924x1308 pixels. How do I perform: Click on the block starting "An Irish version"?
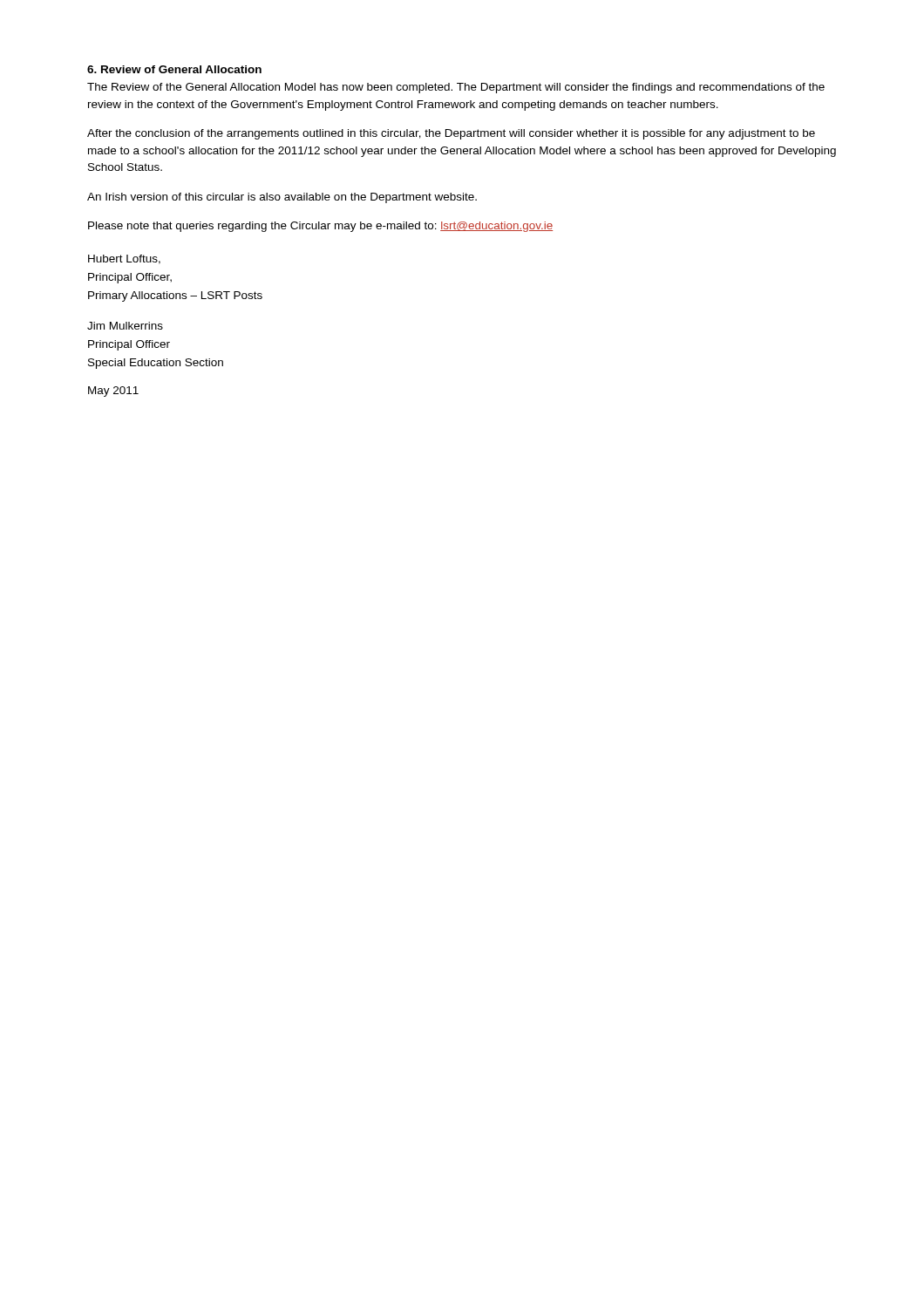click(282, 196)
